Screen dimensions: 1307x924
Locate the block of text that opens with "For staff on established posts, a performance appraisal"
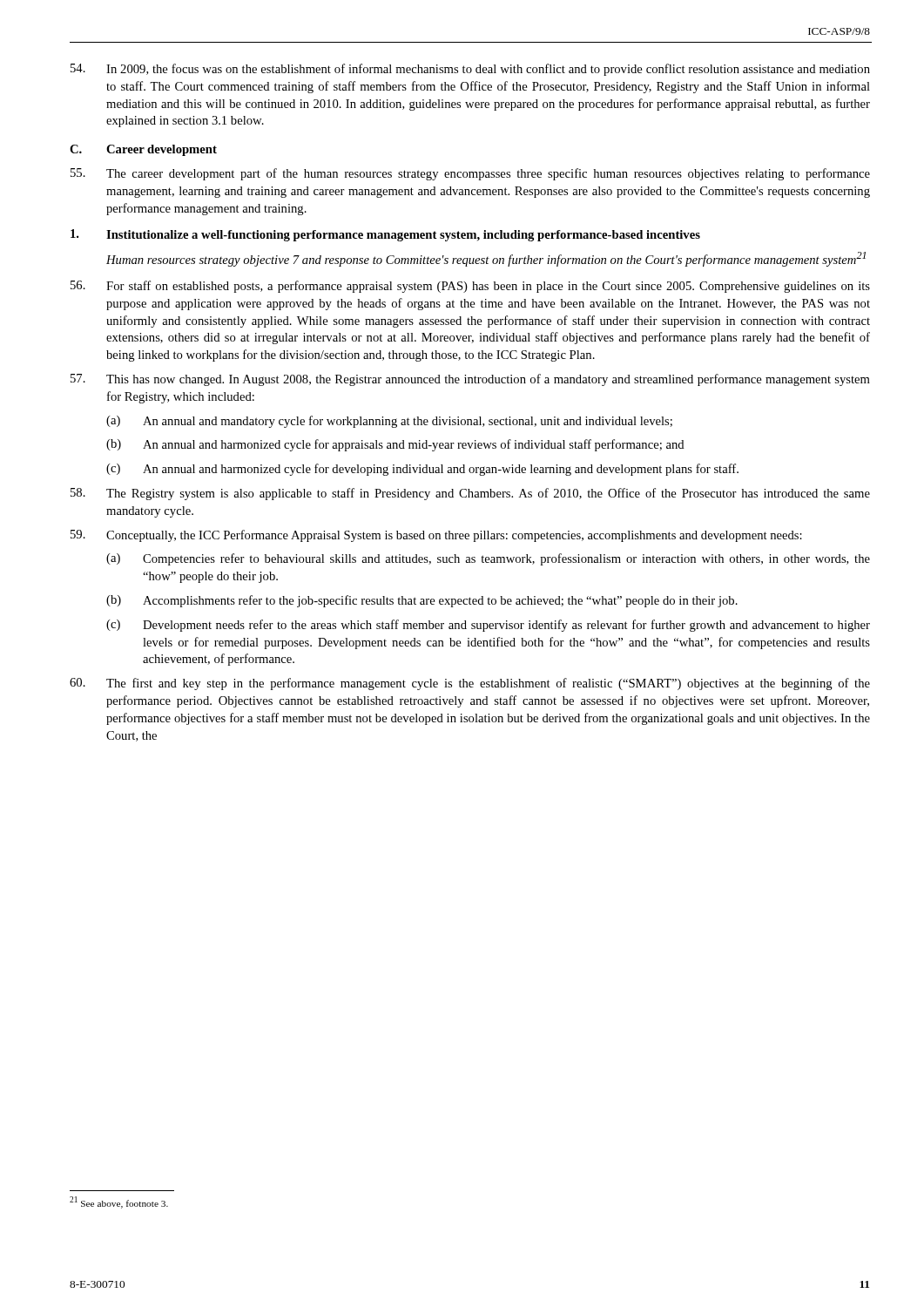pyautogui.click(x=470, y=321)
